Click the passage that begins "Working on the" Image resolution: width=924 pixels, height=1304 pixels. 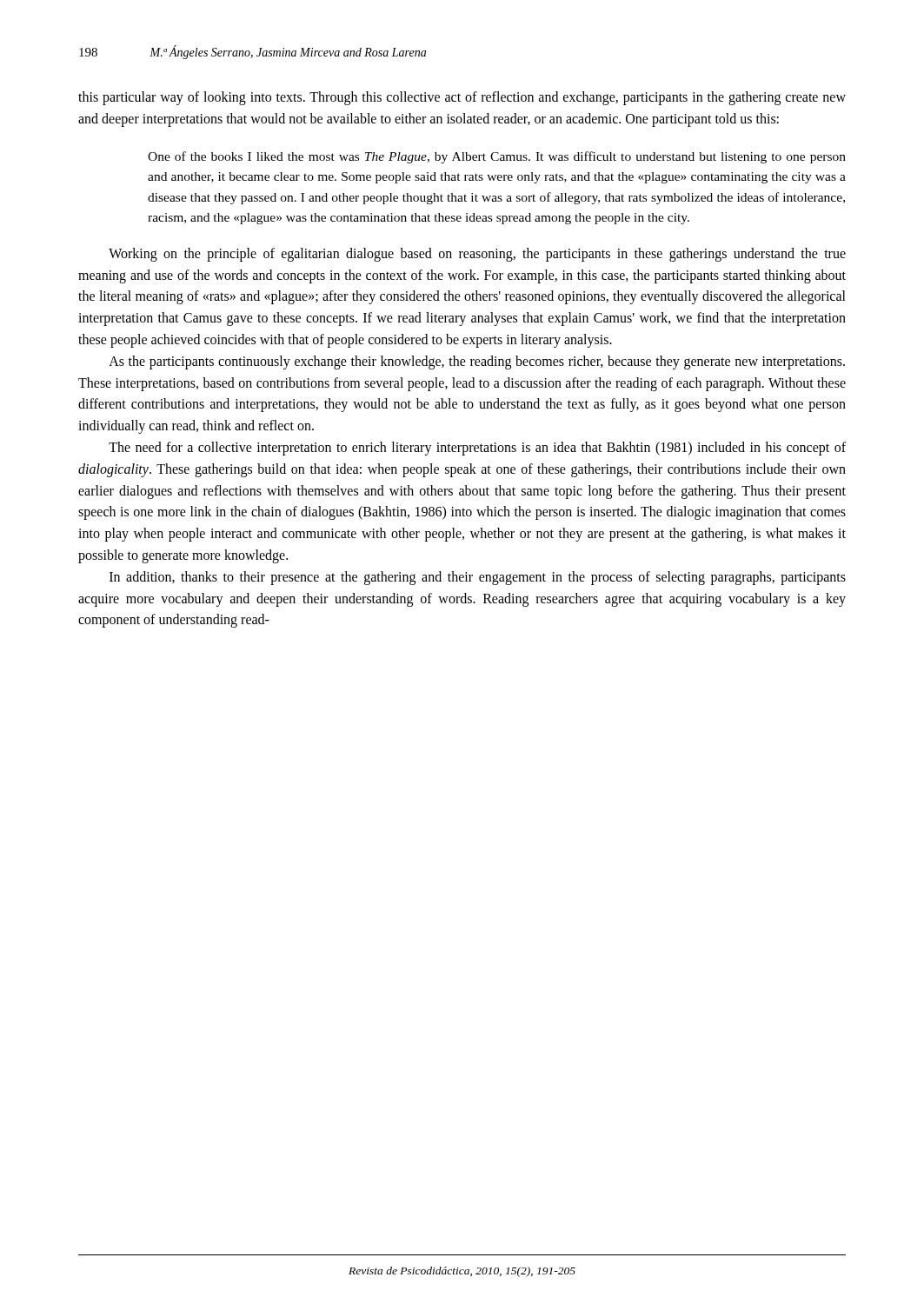pos(462,437)
